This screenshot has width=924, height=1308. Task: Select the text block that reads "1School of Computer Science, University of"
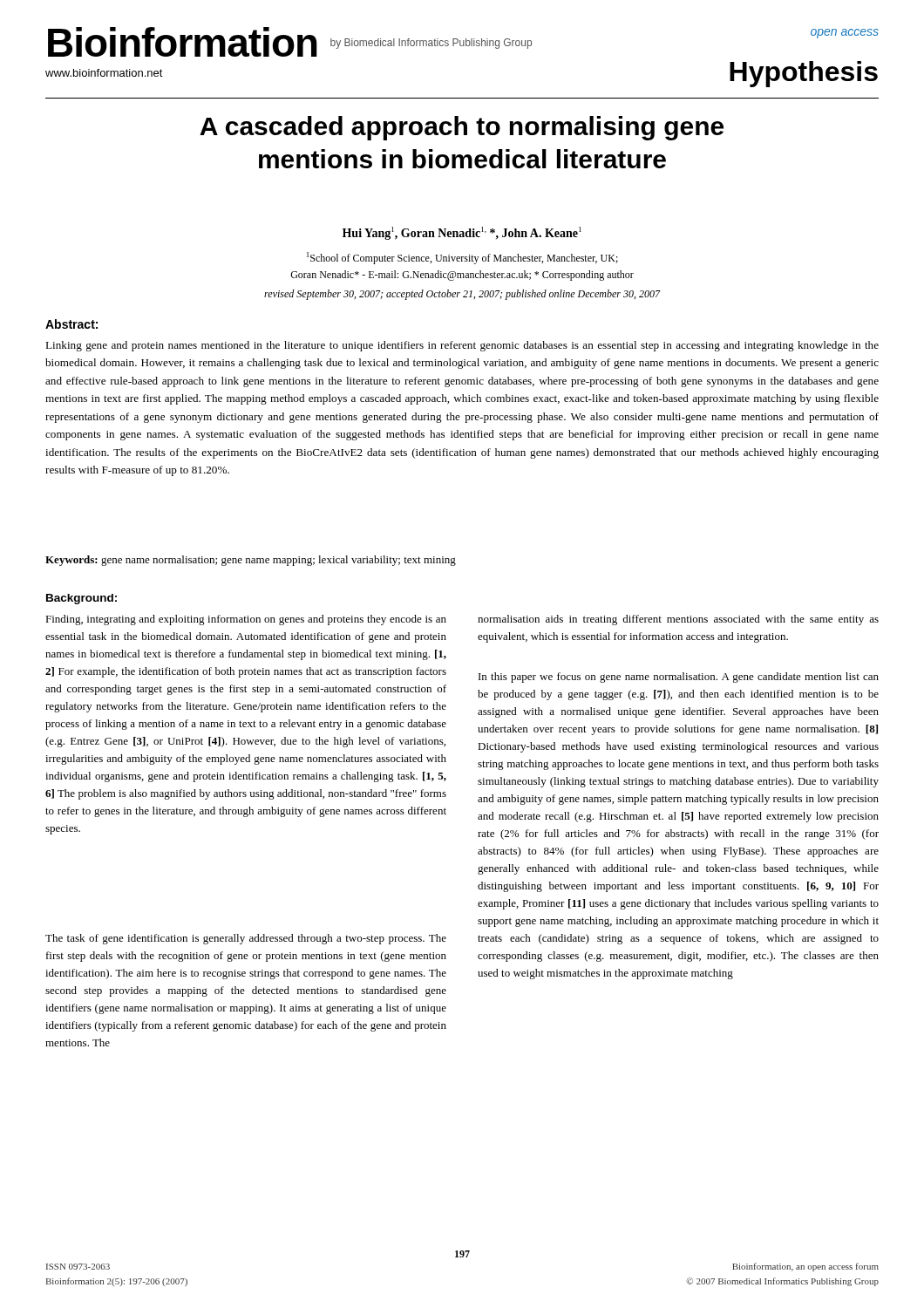pyautogui.click(x=462, y=265)
